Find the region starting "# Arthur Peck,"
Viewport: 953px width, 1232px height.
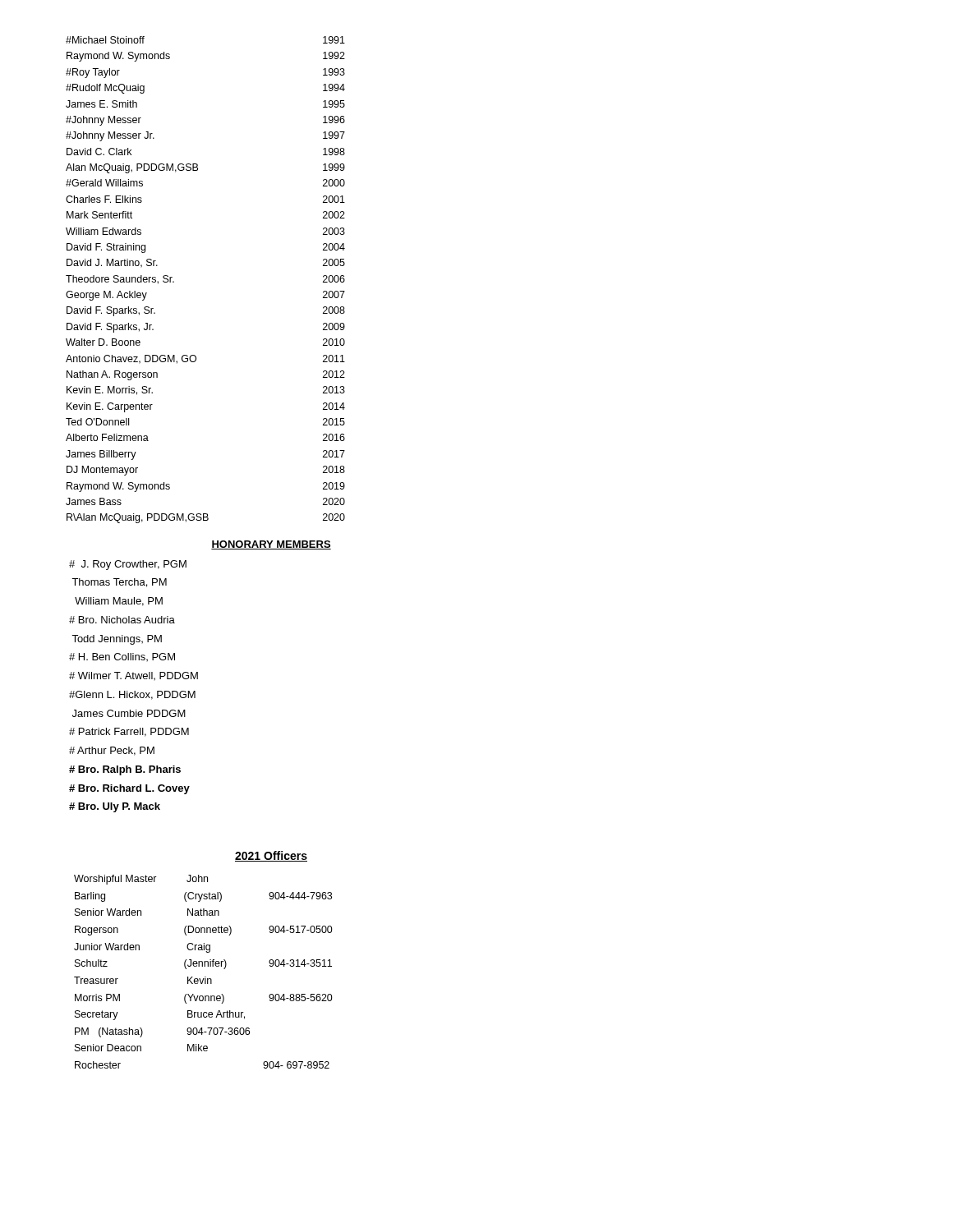(x=112, y=750)
